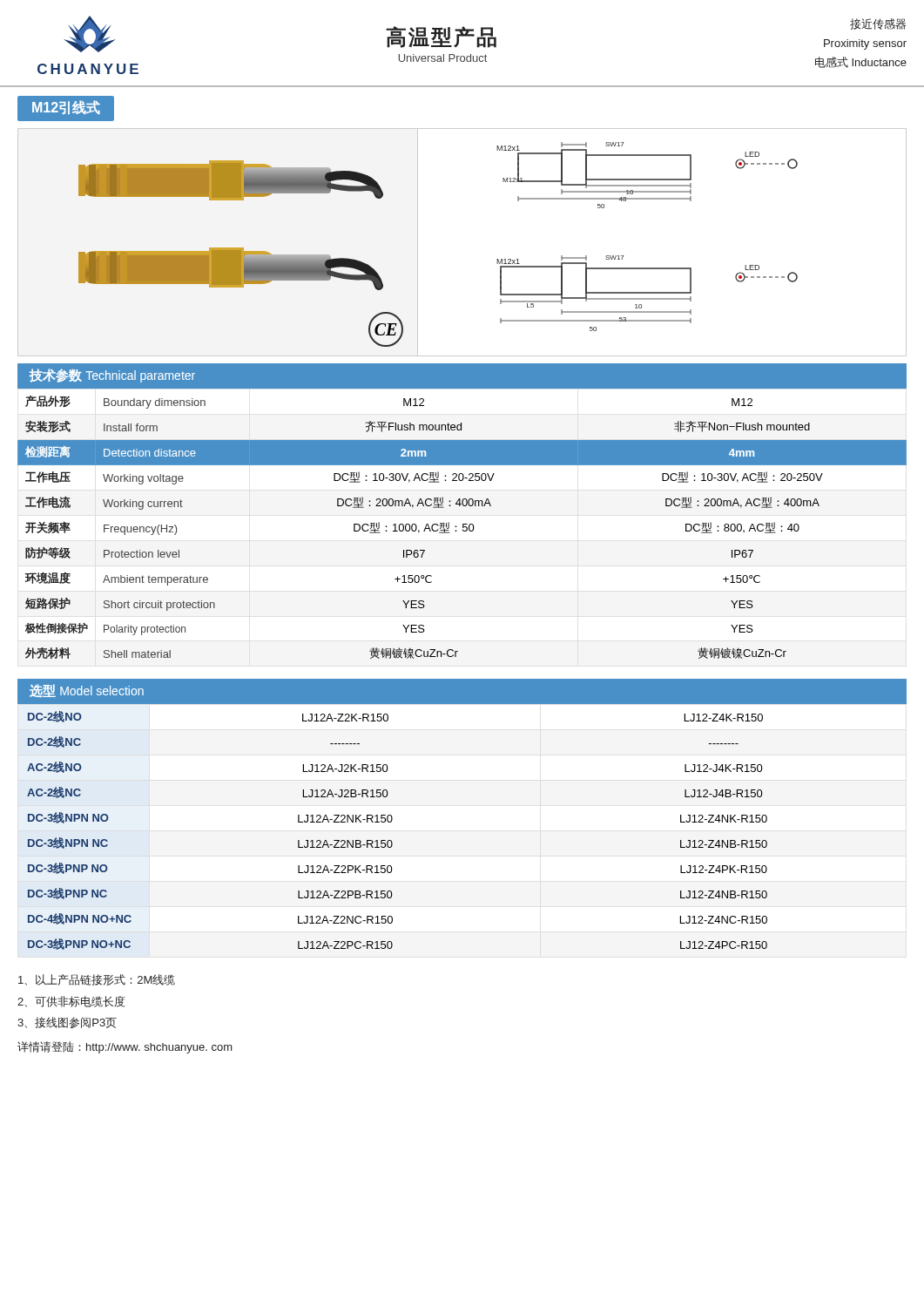Find the photo

(x=218, y=242)
